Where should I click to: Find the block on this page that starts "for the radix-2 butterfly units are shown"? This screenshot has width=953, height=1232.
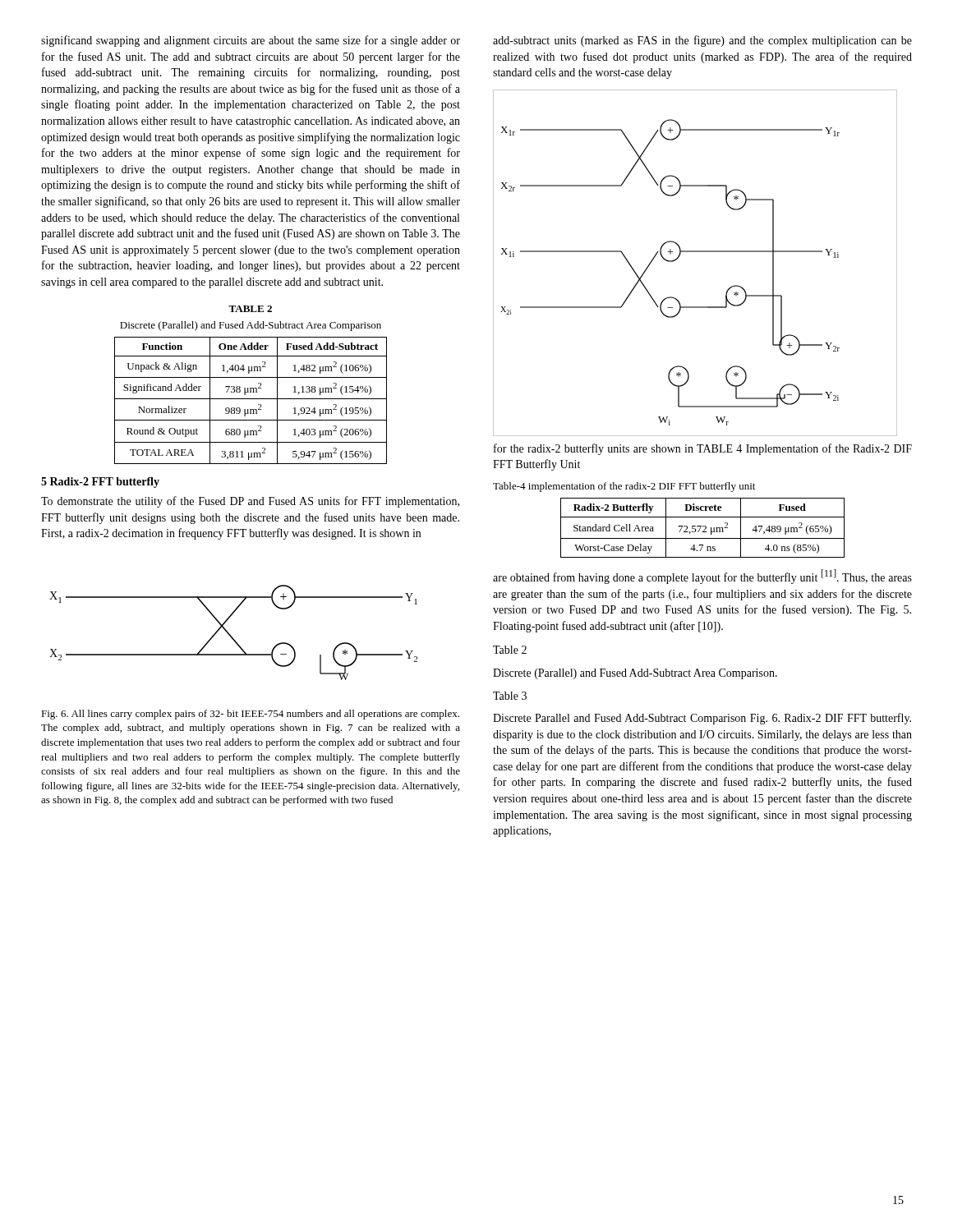click(x=702, y=457)
